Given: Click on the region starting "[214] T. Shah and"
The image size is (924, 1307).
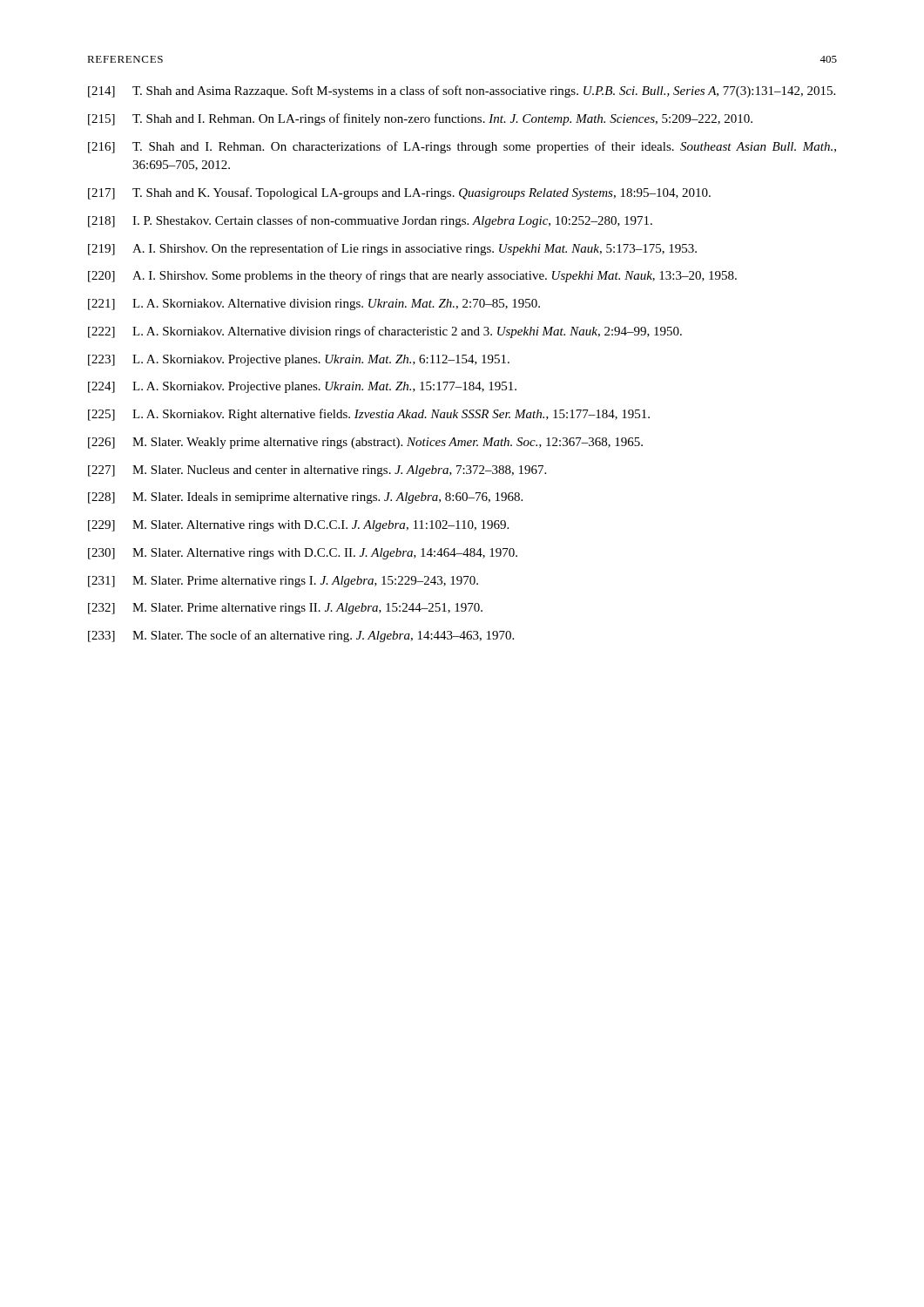Looking at the screenshot, I should pos(462,91).
